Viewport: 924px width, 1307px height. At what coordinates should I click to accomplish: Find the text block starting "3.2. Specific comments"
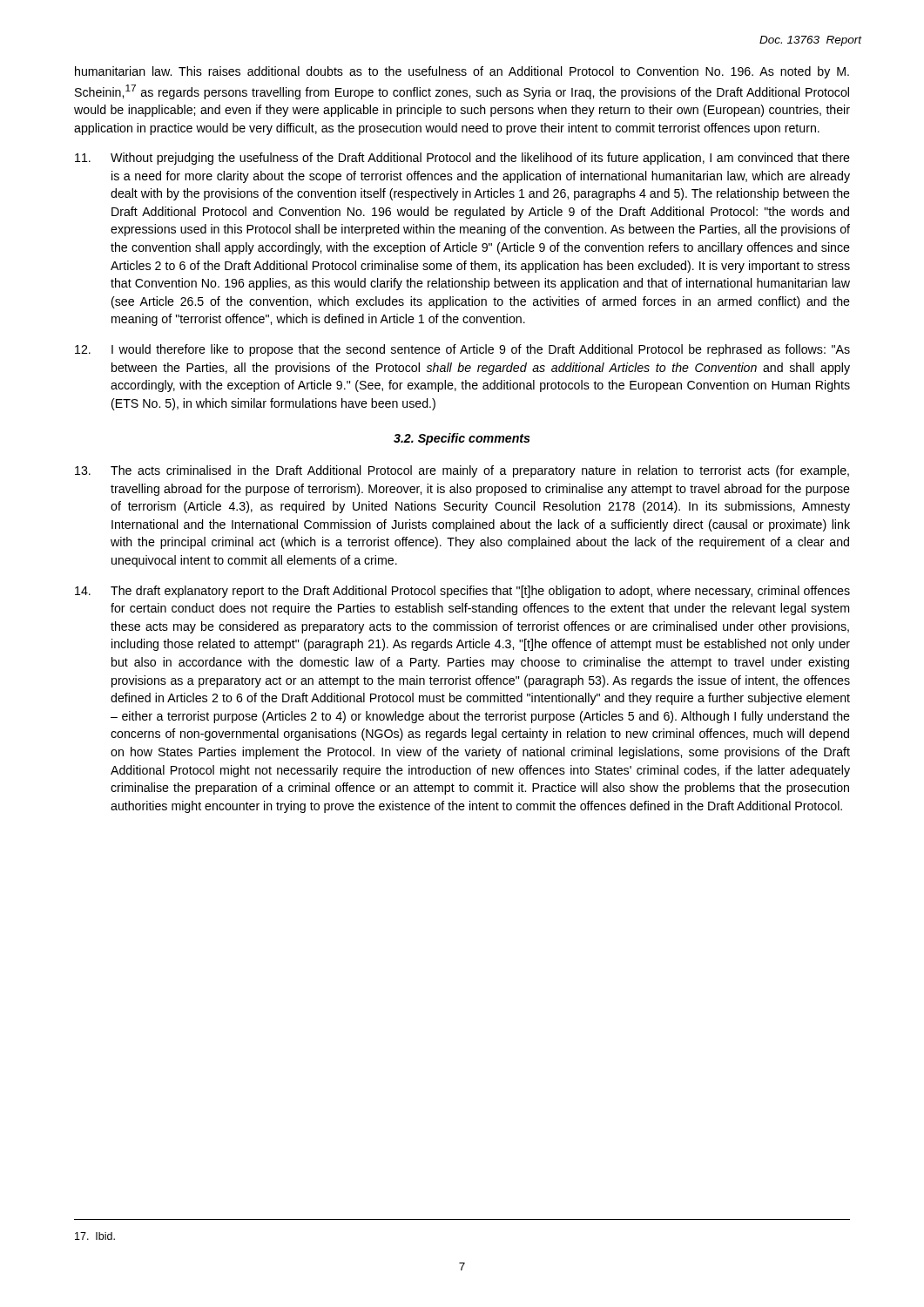[462, 439]
